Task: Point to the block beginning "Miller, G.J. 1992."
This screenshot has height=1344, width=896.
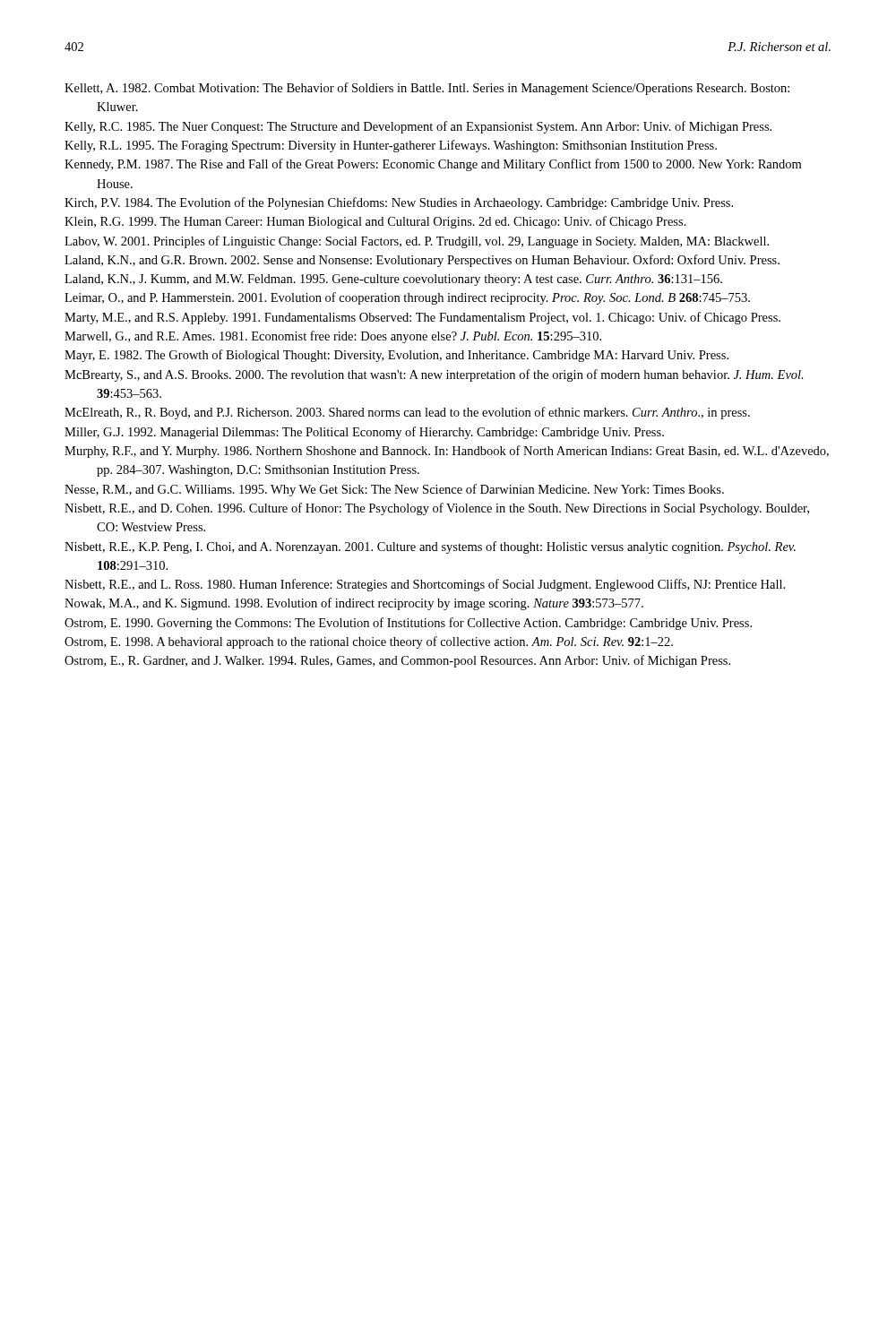Action: 365,432
